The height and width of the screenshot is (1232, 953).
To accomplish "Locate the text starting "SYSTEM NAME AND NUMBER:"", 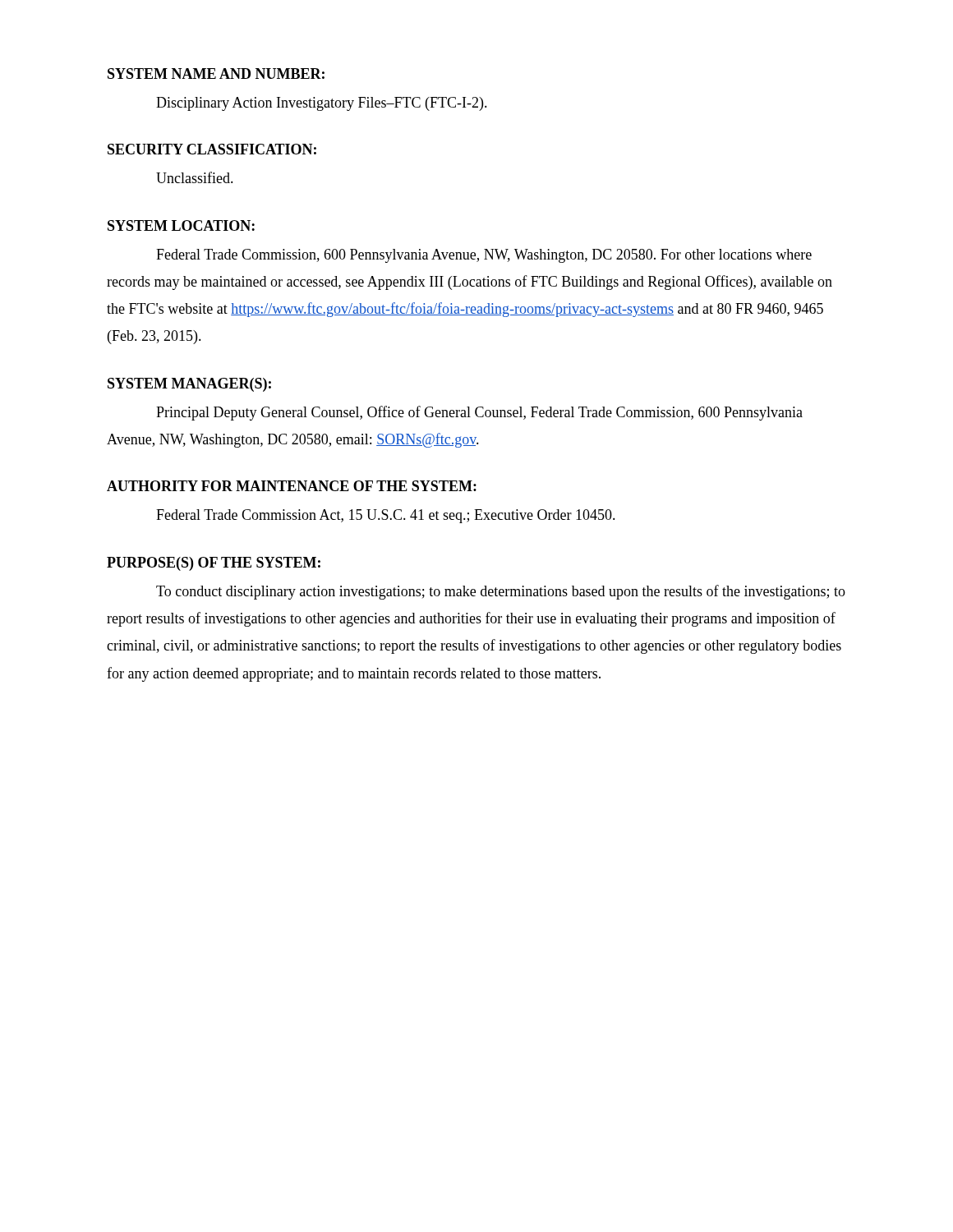I will (216, 74).
